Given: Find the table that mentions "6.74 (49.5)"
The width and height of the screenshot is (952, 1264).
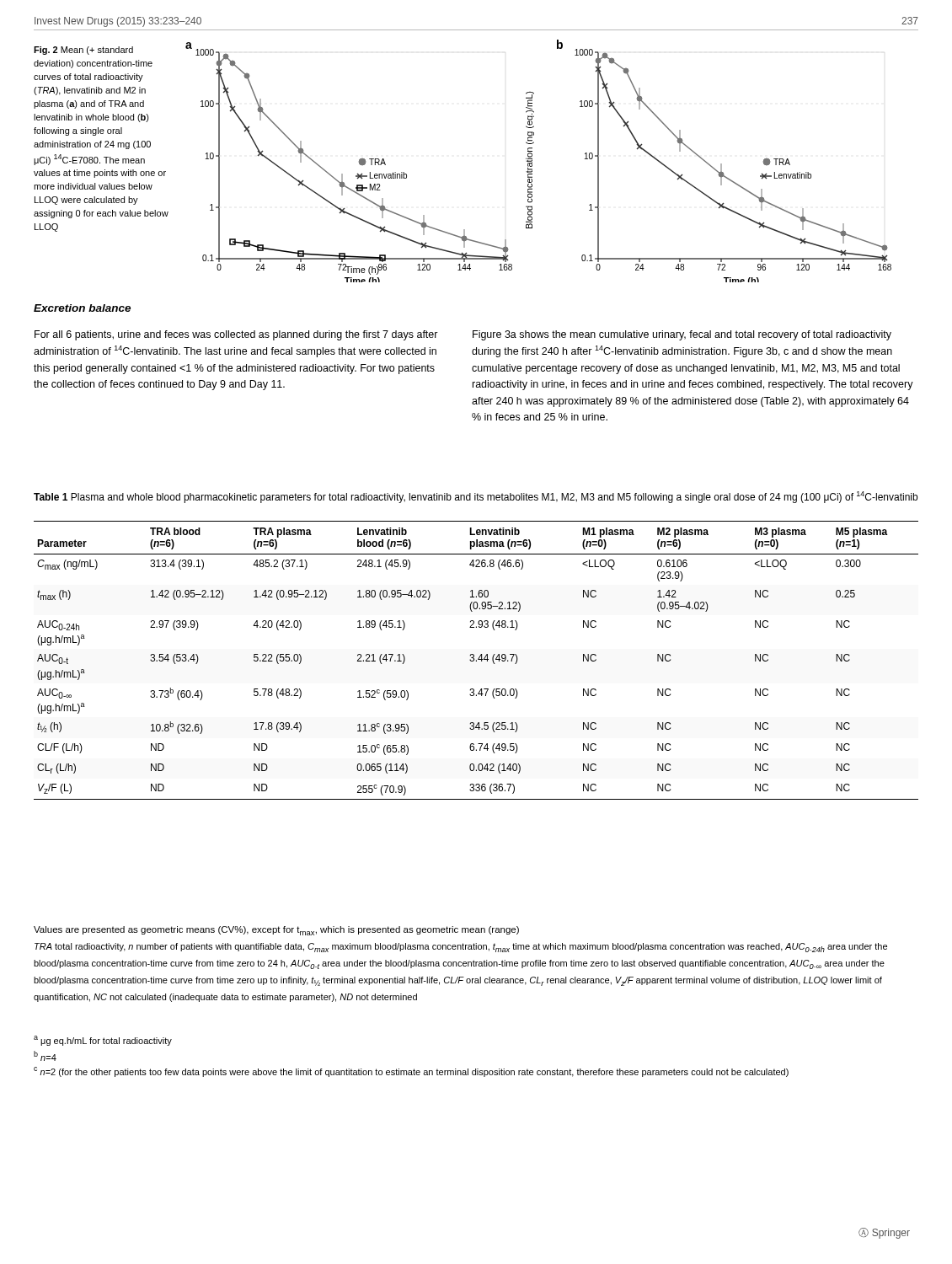Looking at the screenshot, I should [476, 660].
